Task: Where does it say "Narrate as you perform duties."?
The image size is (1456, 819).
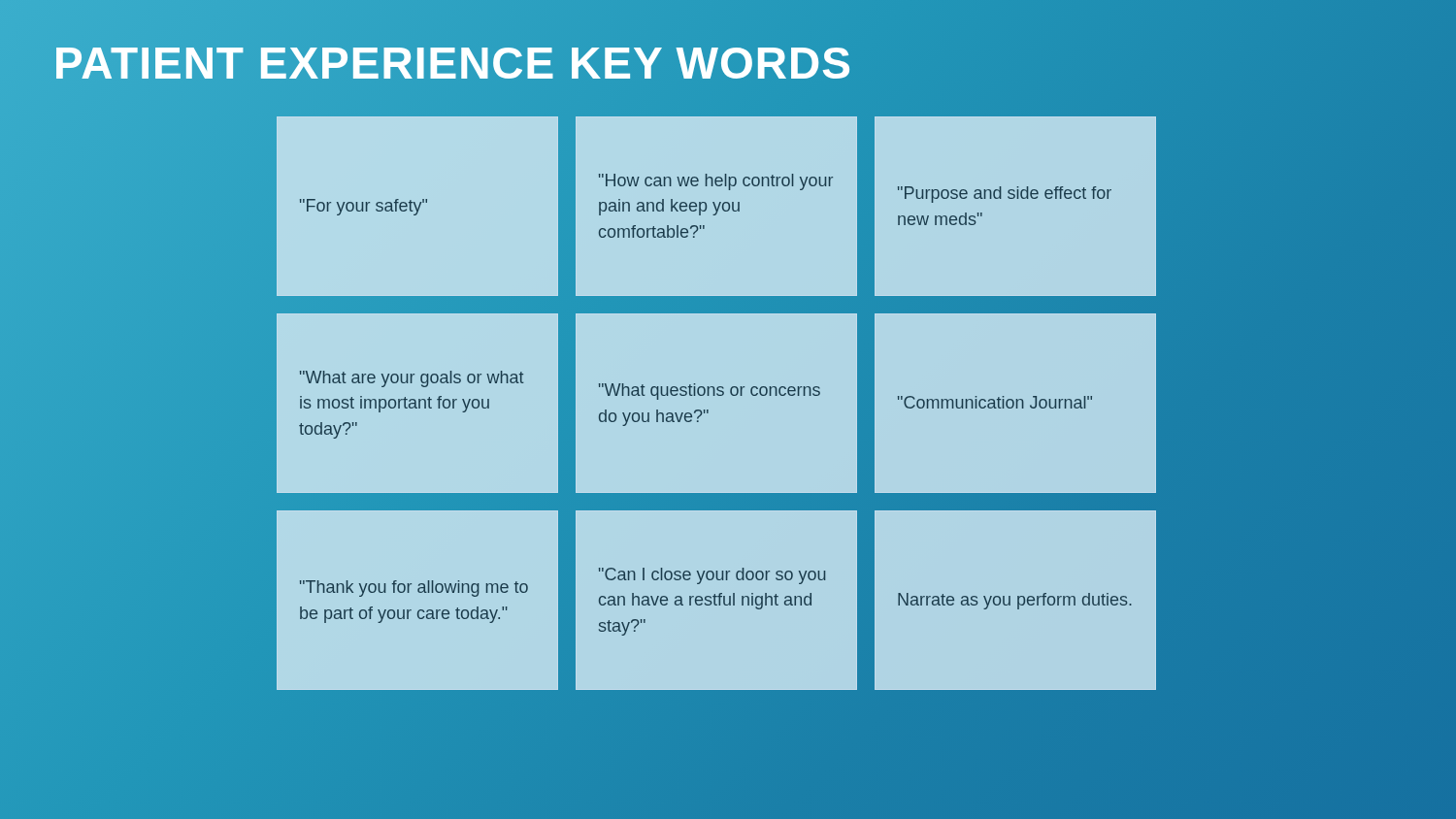Action: [1015, 600]
